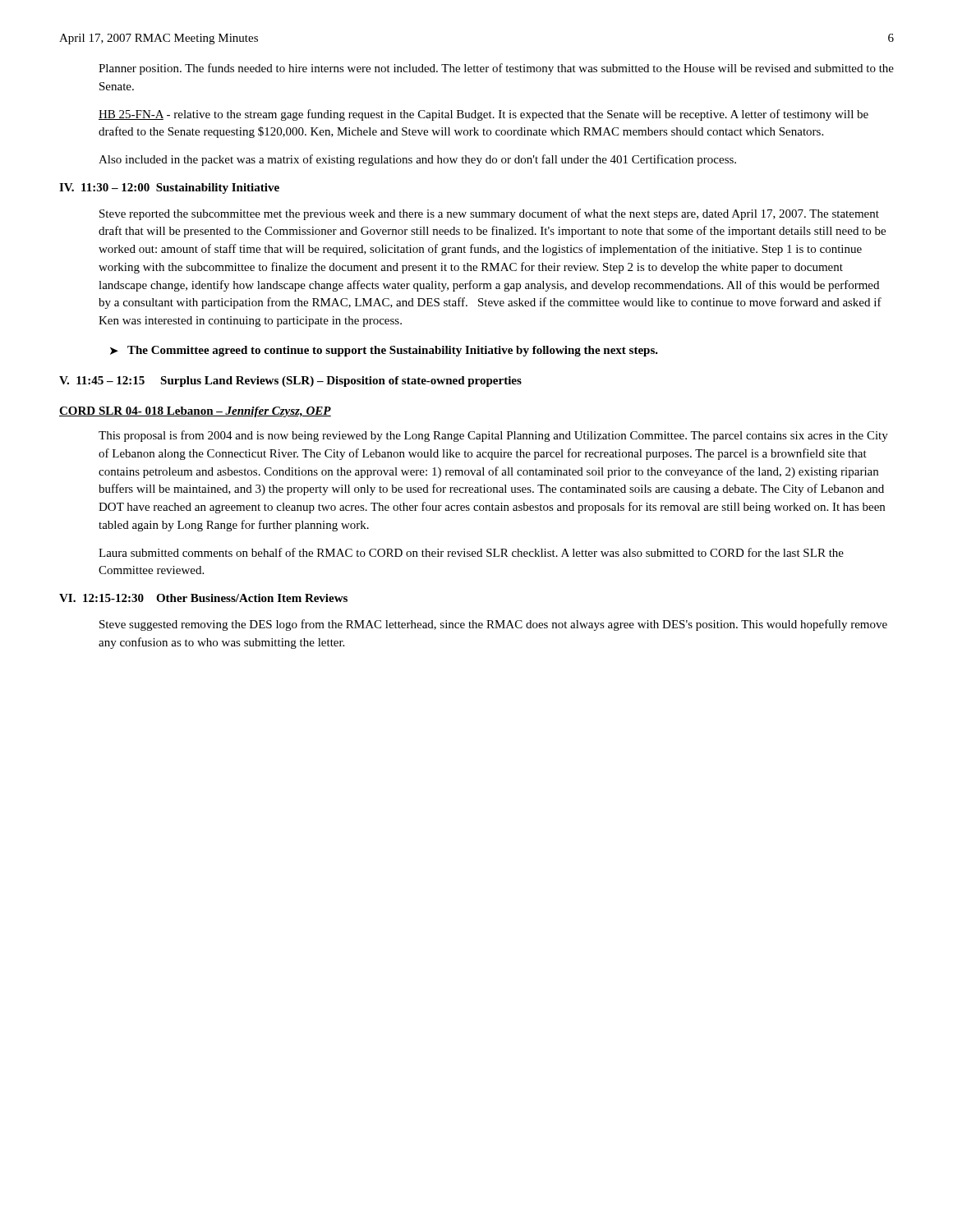
Task: Point to the block beginning "Also included in"
Action: pyautogui.click(x=496, y=160)
